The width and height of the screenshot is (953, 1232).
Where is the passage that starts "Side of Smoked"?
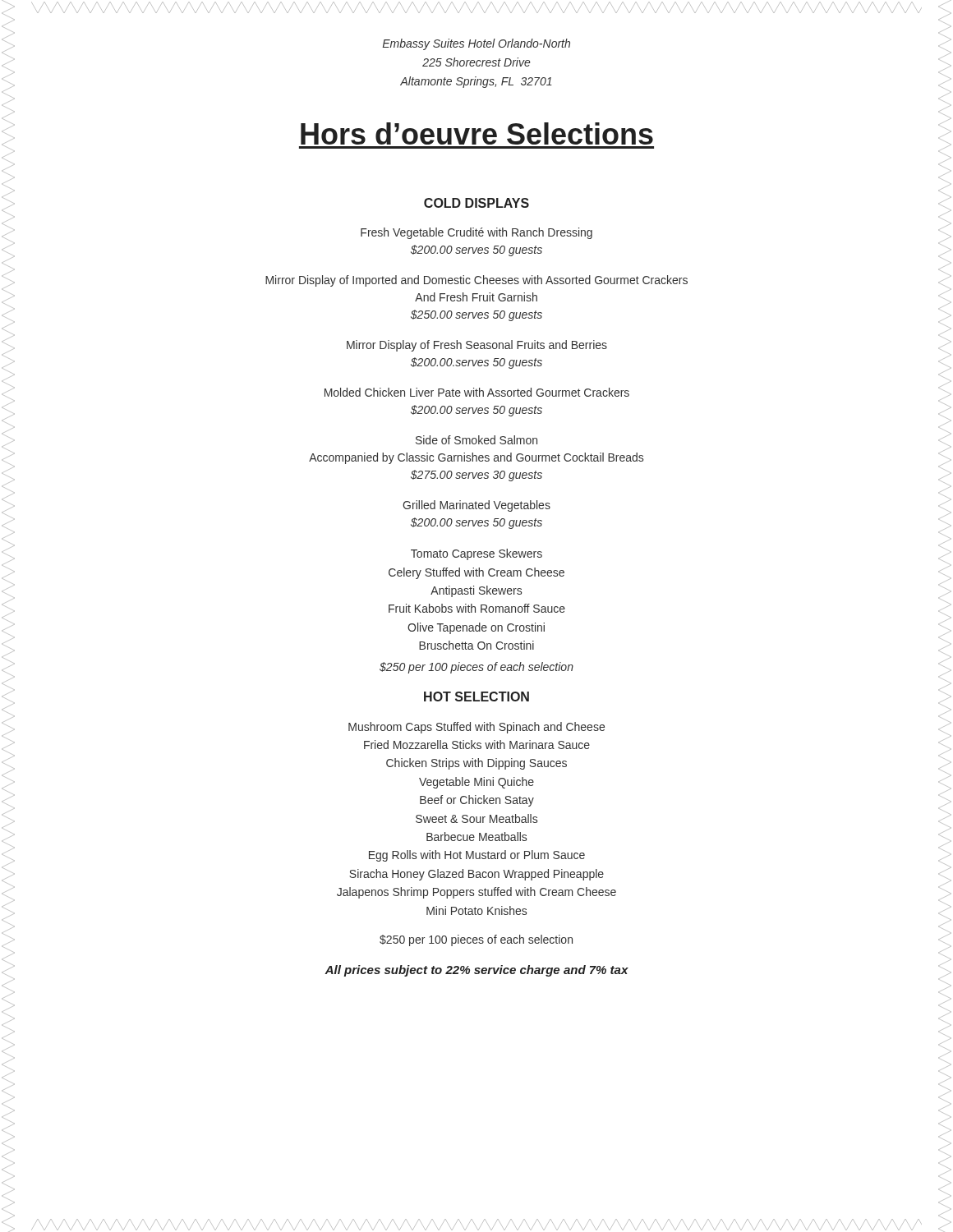coord(476,458)
